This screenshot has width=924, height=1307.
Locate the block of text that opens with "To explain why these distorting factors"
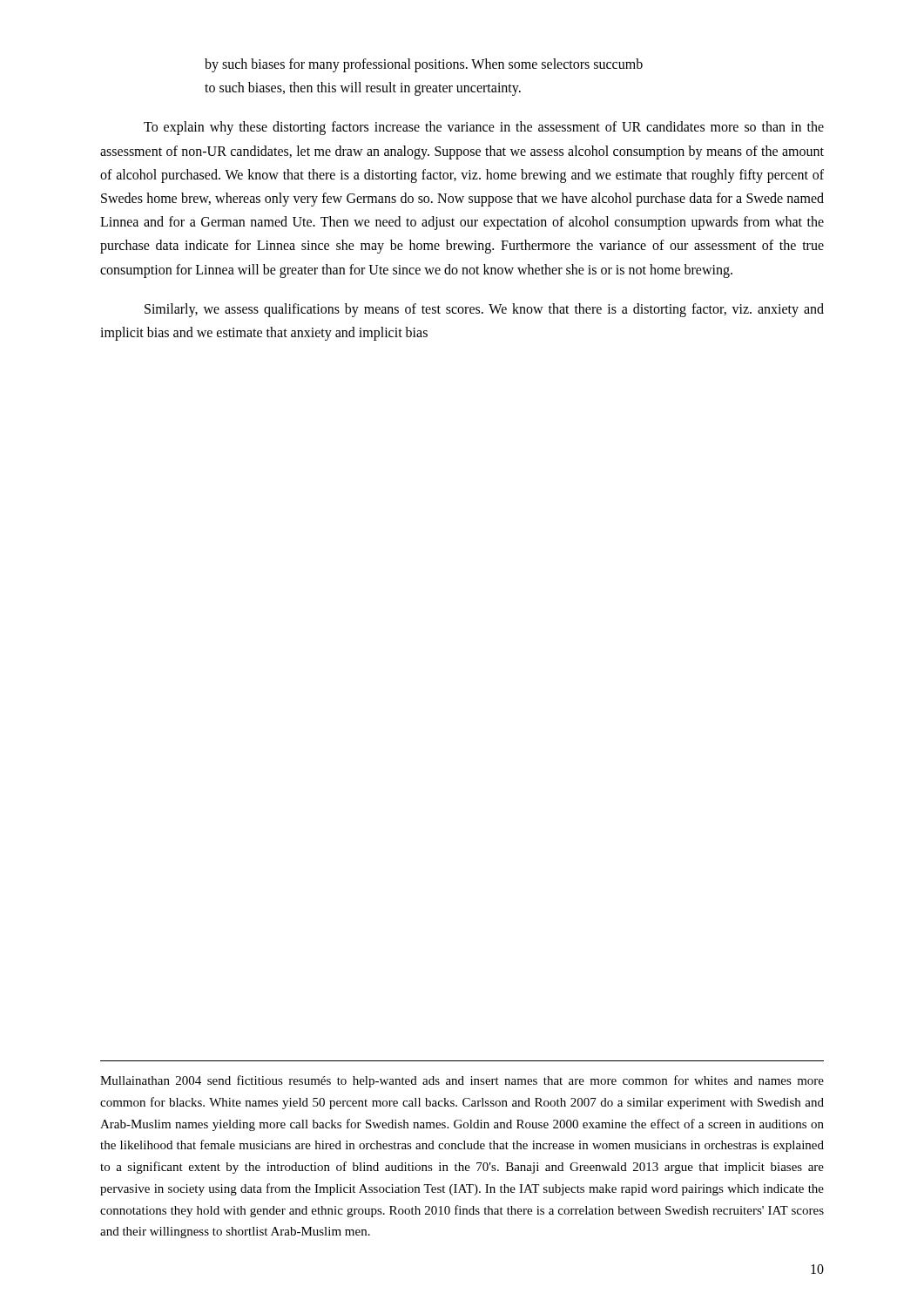(x=462, y=198)
